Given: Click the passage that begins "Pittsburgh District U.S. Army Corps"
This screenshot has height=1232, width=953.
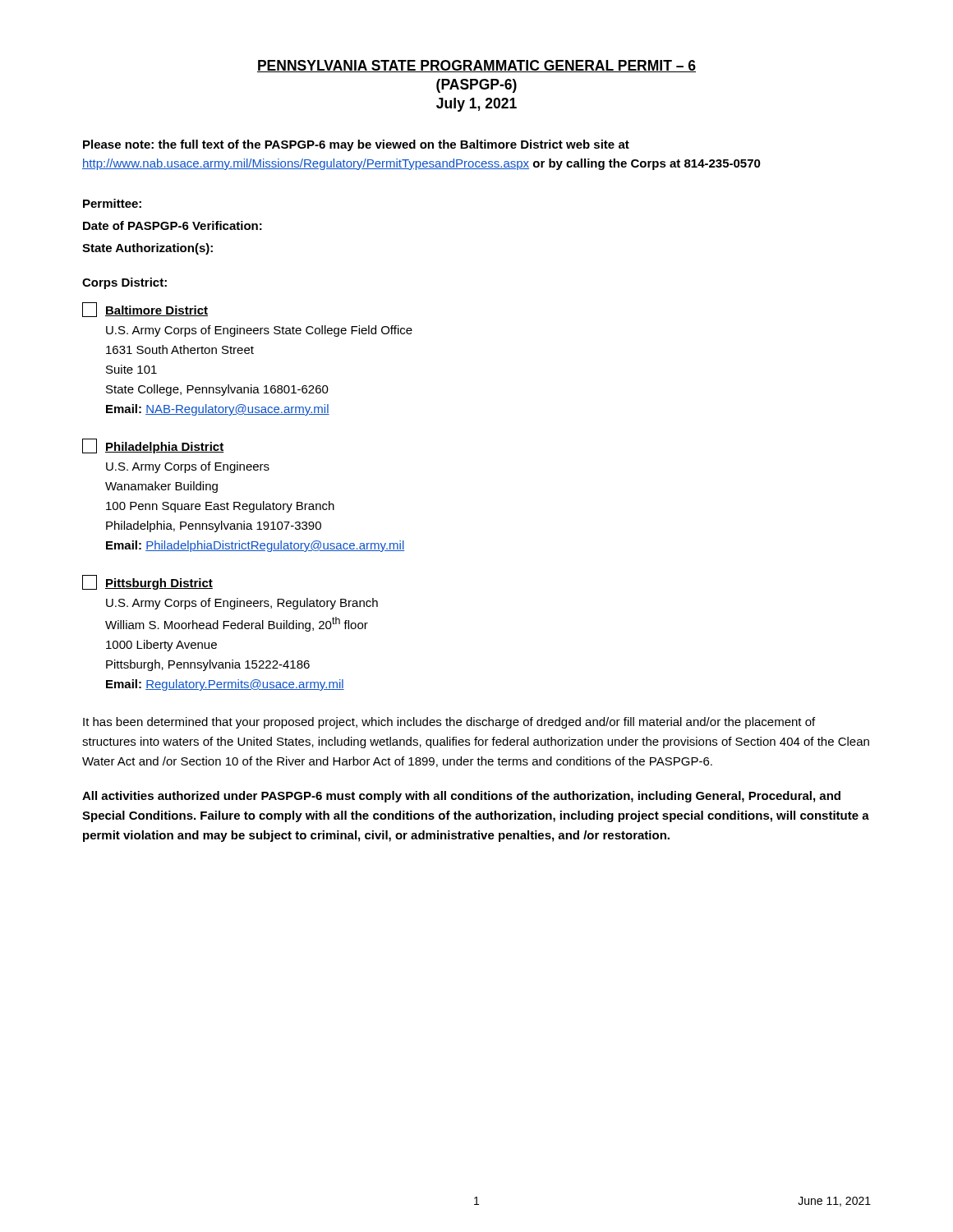Looking at the screenshot, I should (x=230, y=634).
